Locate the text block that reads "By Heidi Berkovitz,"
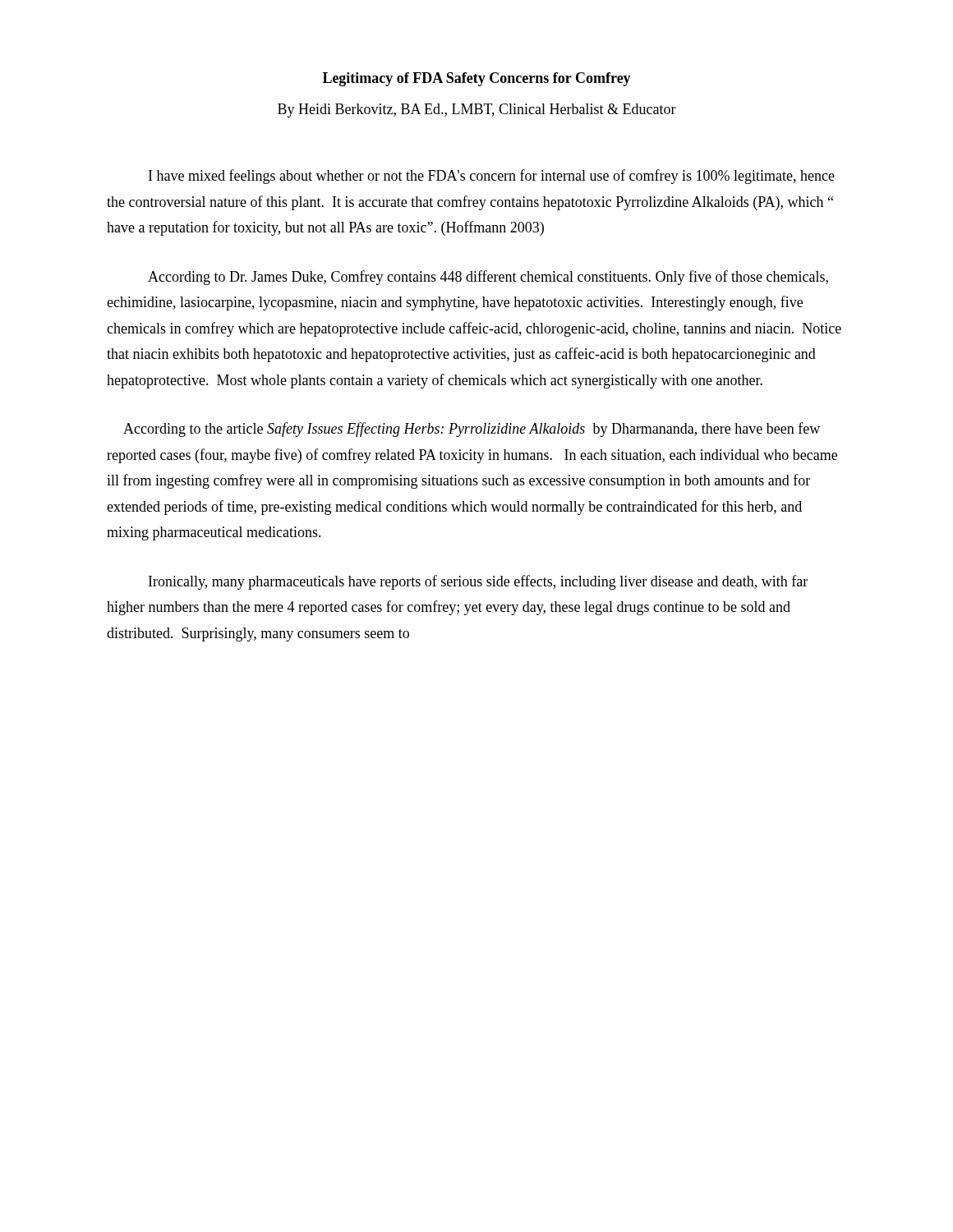 point(476,109)
